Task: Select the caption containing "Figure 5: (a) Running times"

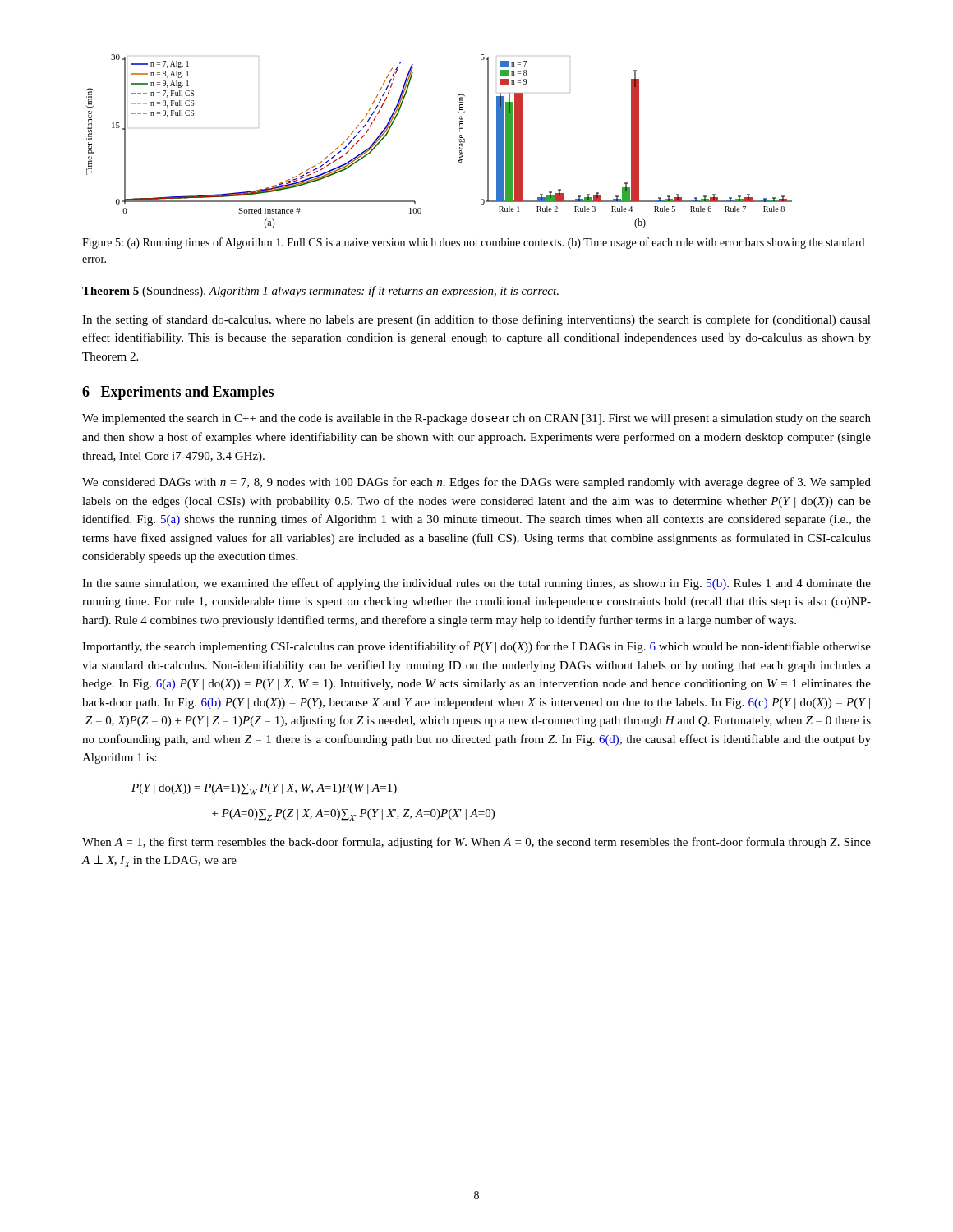Action: point(473,251)
